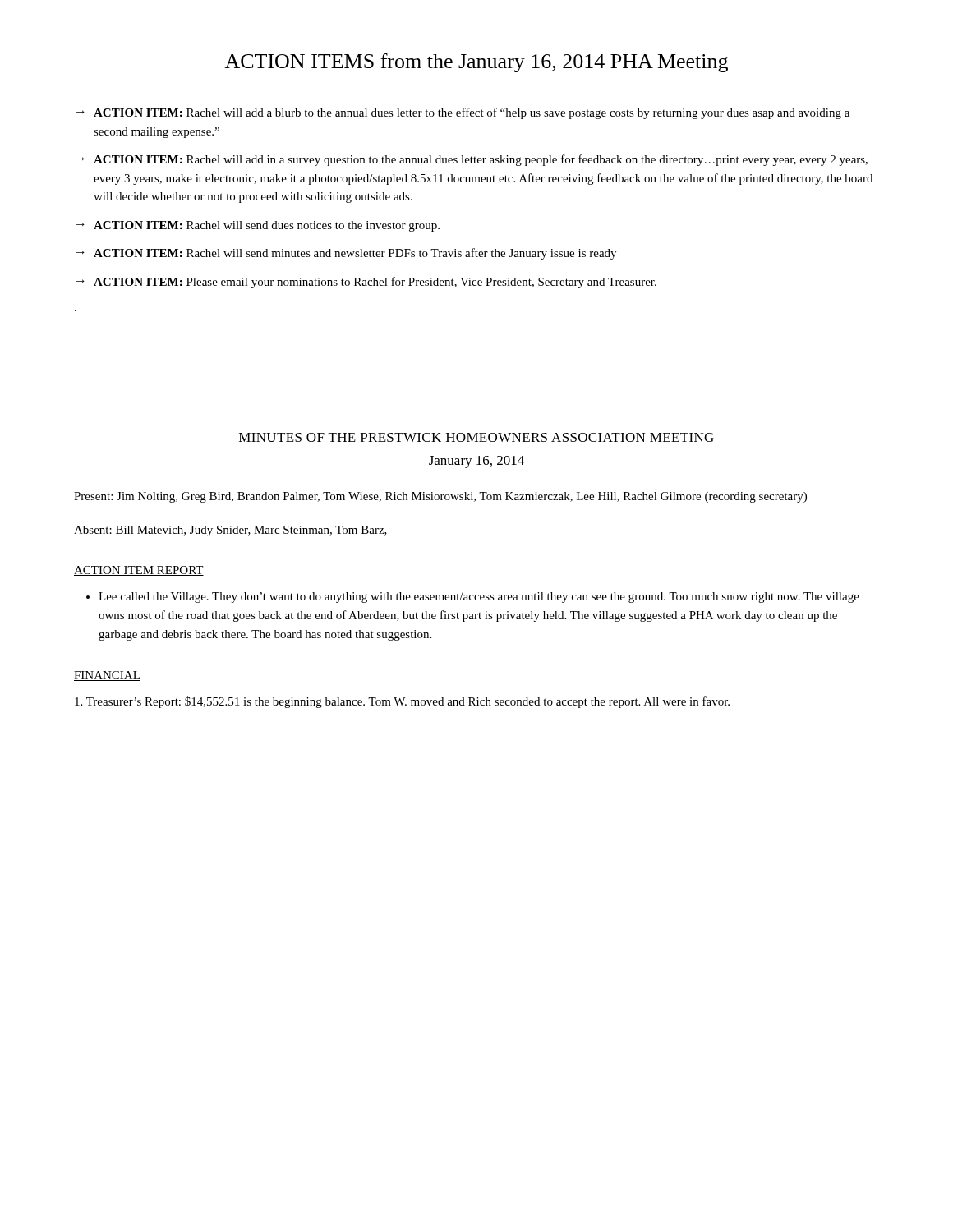Click on the text block starting "Lee called the Village. They"
Viewport: 953px width, 1232px height.
[489, 615]
